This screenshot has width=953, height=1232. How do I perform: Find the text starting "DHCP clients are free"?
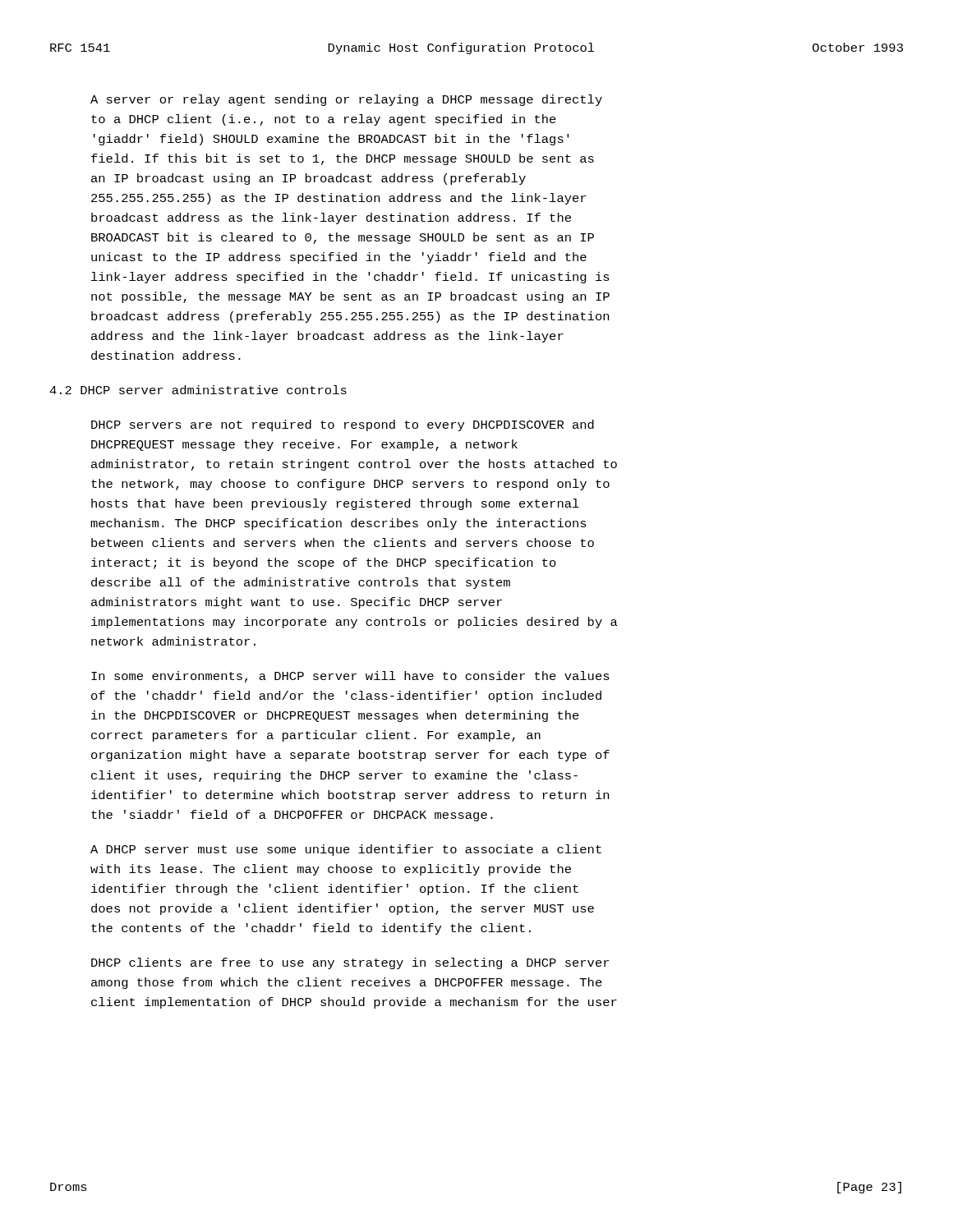point(476,983)
